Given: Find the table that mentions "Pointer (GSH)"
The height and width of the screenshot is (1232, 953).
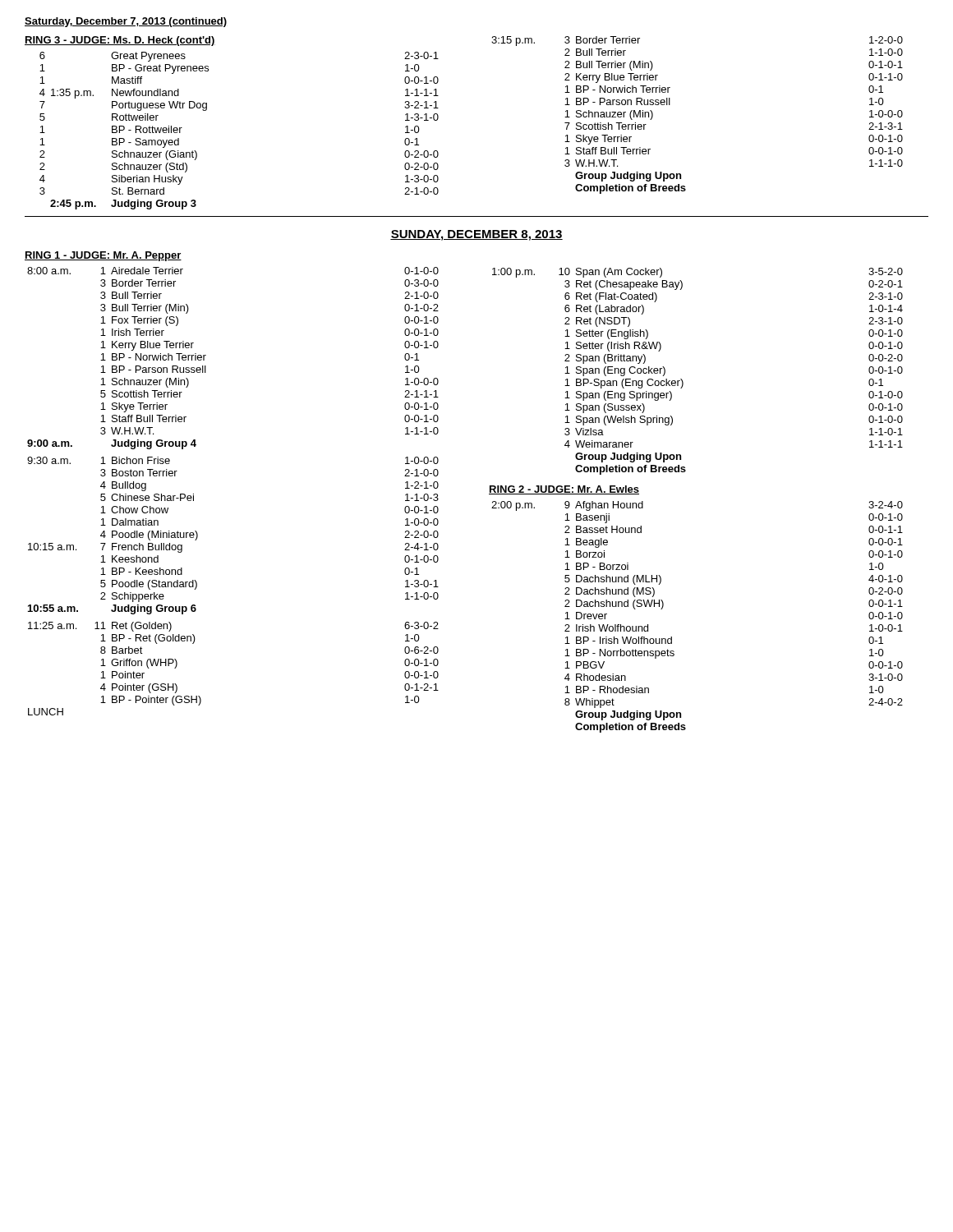Looking at the screenshot, I should (244, 669).
